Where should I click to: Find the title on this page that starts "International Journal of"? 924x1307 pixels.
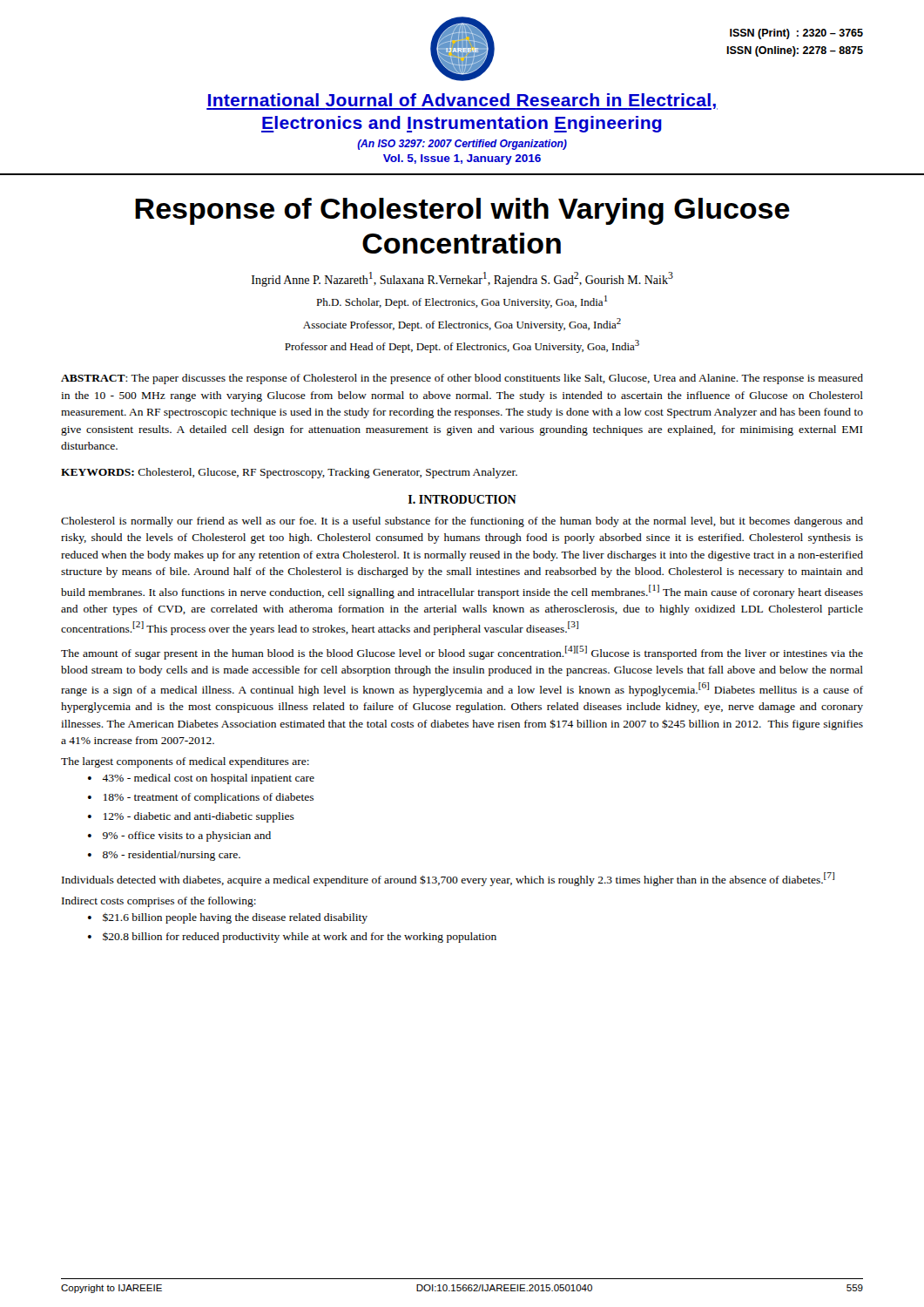[x=462, y=112]
